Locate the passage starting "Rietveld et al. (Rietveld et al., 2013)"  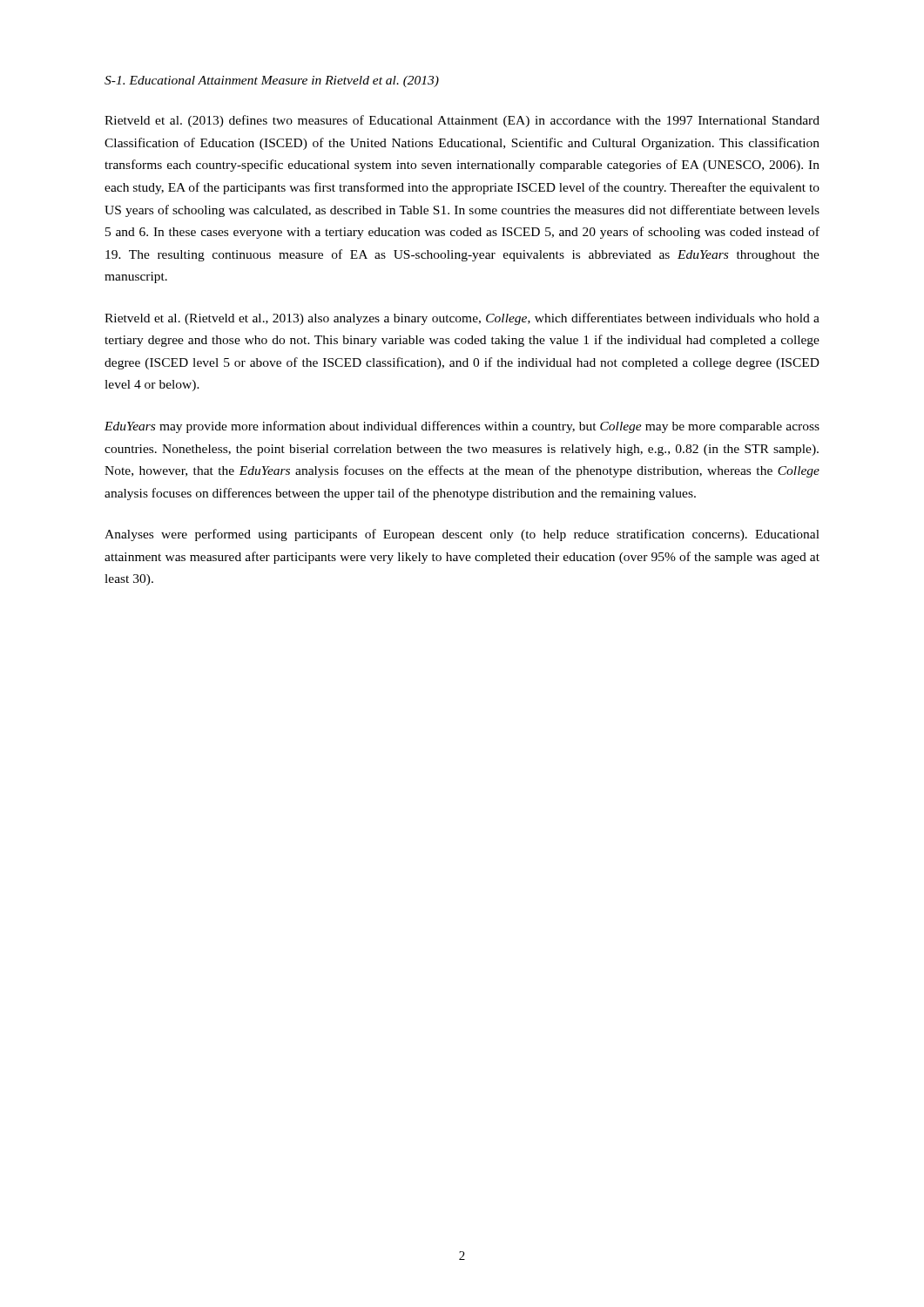click(462, 351)
